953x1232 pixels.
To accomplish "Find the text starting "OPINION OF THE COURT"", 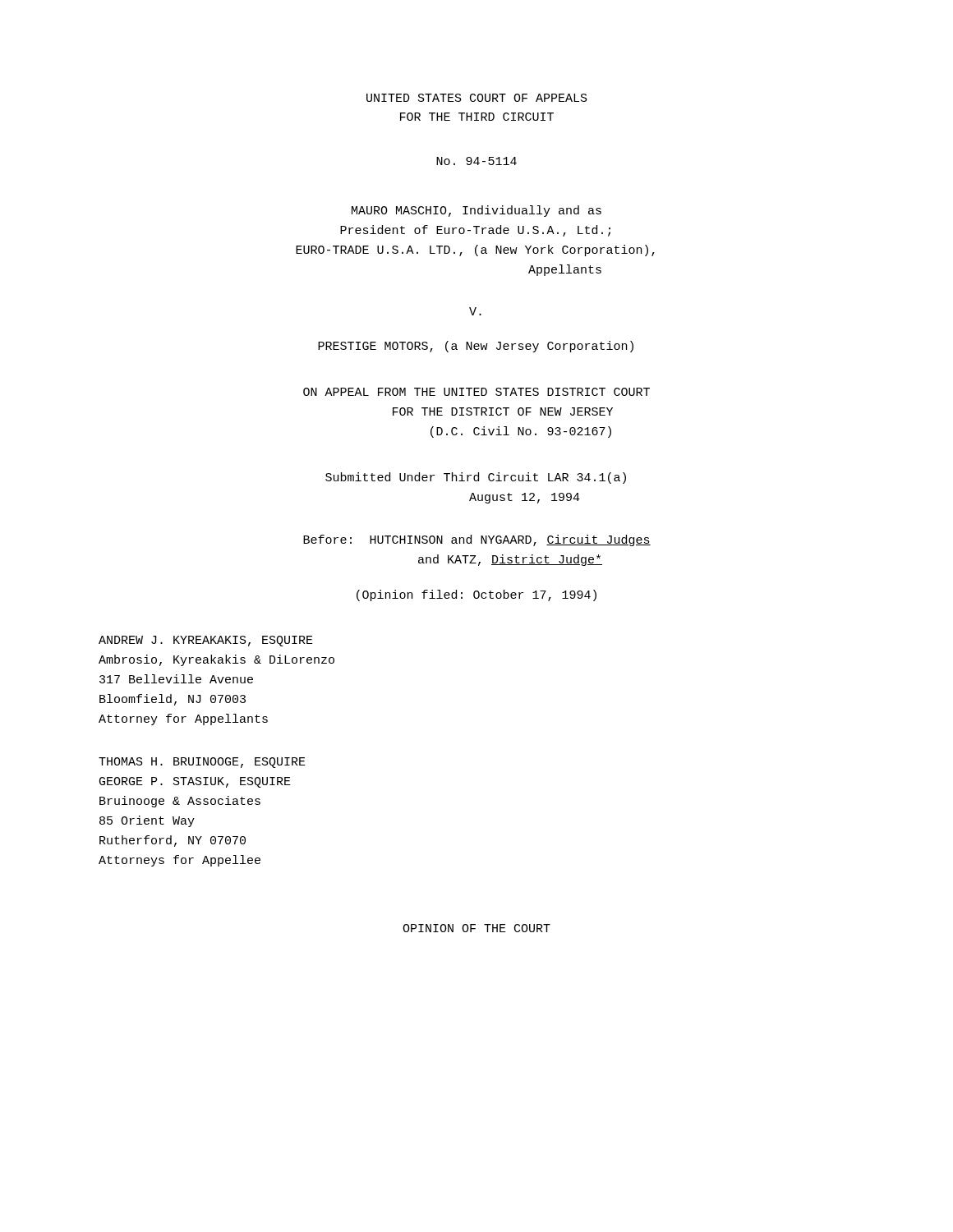I will pos(476,929).
